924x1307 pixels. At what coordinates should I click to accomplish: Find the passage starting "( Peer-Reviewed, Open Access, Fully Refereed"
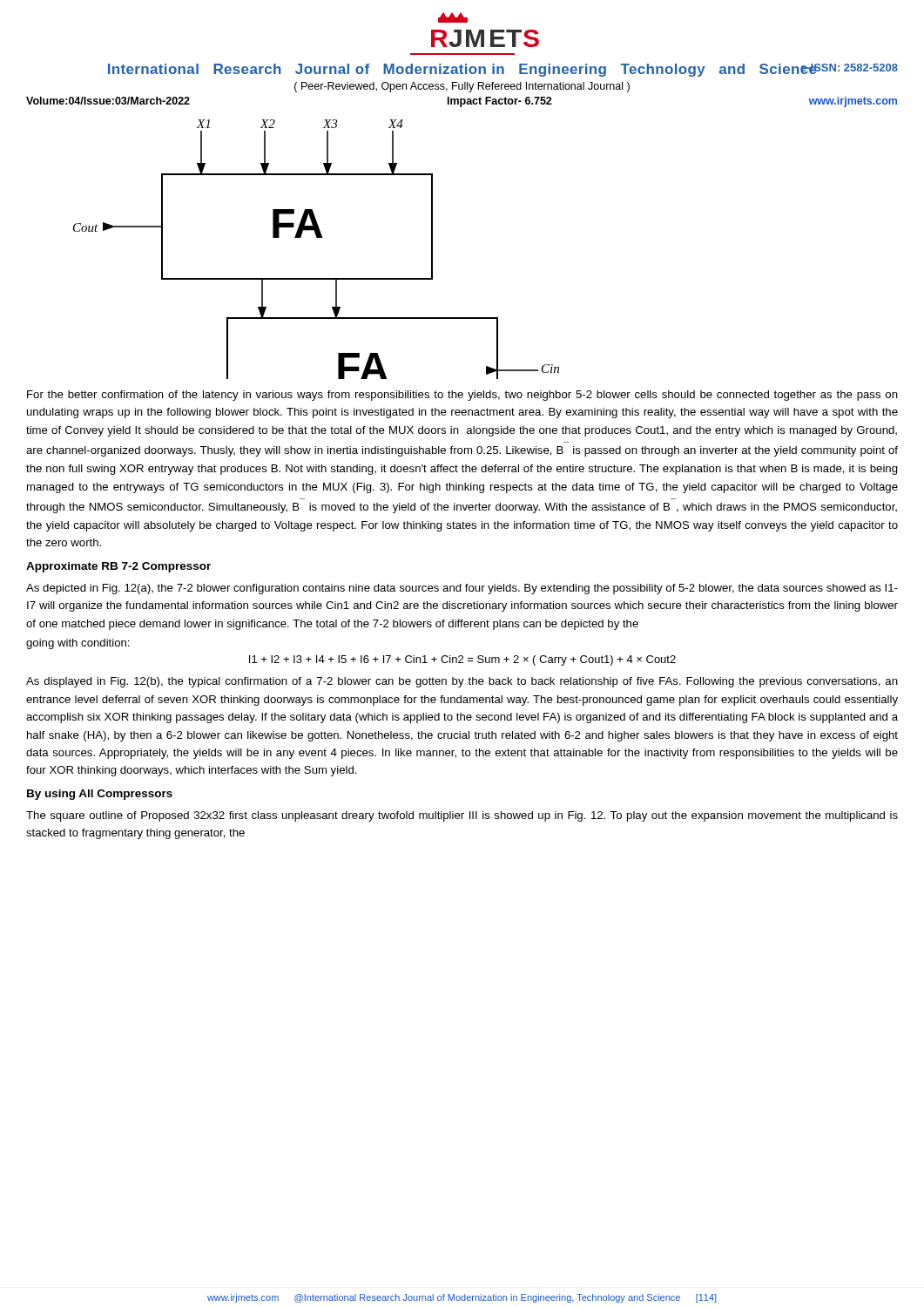[x=462, y=86]
